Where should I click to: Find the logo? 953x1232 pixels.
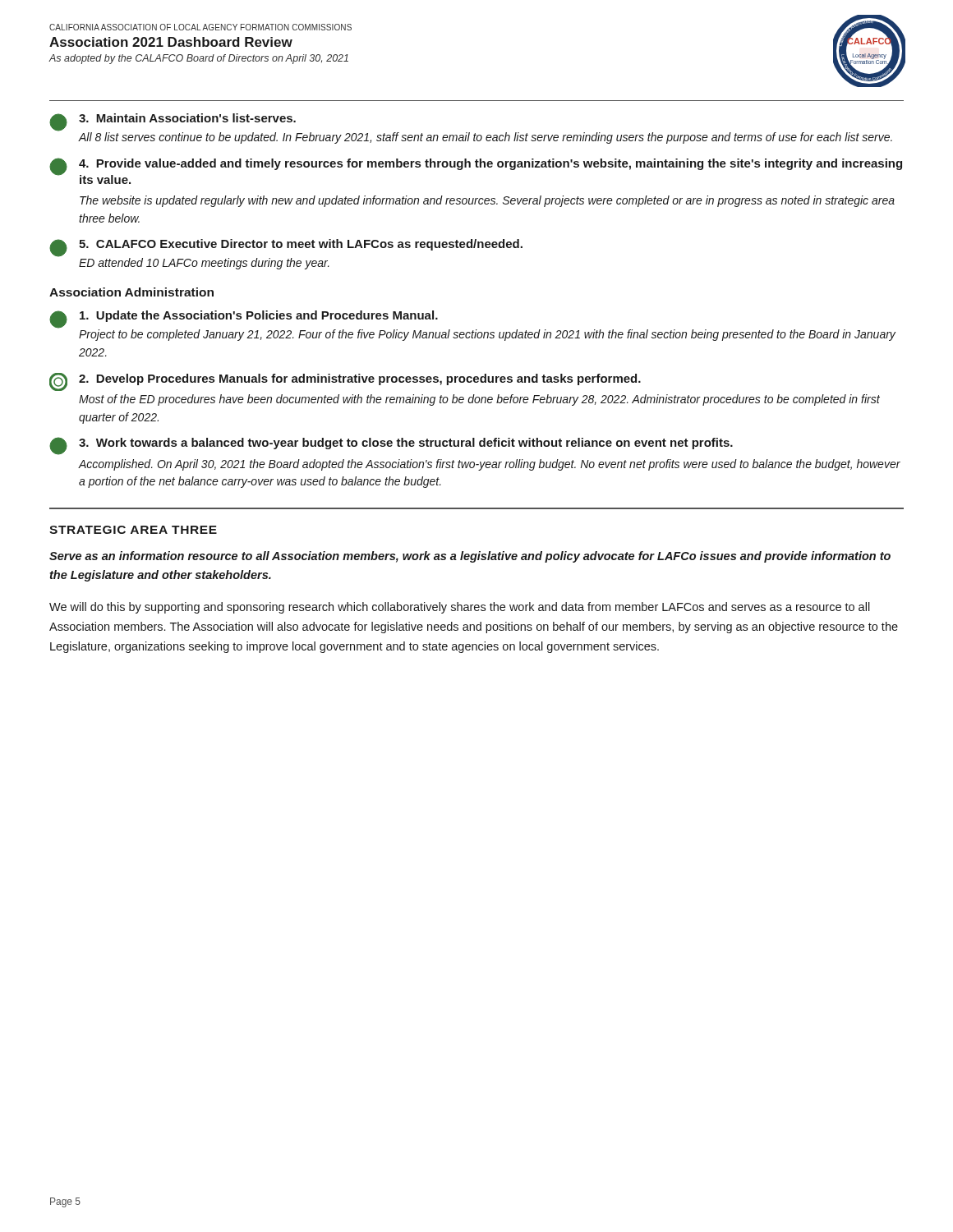[869, 51]
